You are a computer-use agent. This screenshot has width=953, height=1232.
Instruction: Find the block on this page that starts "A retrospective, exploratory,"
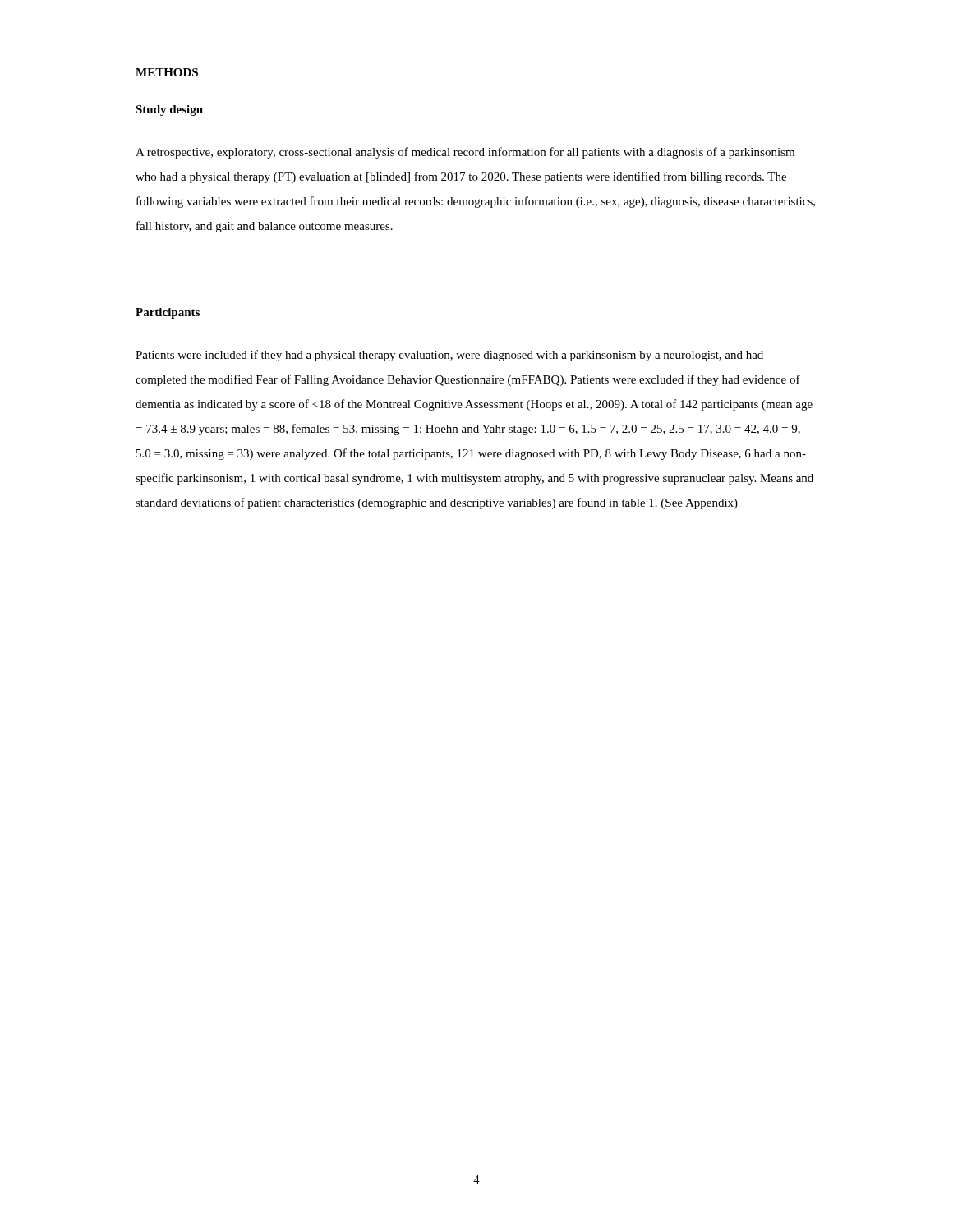coord(476,189)
